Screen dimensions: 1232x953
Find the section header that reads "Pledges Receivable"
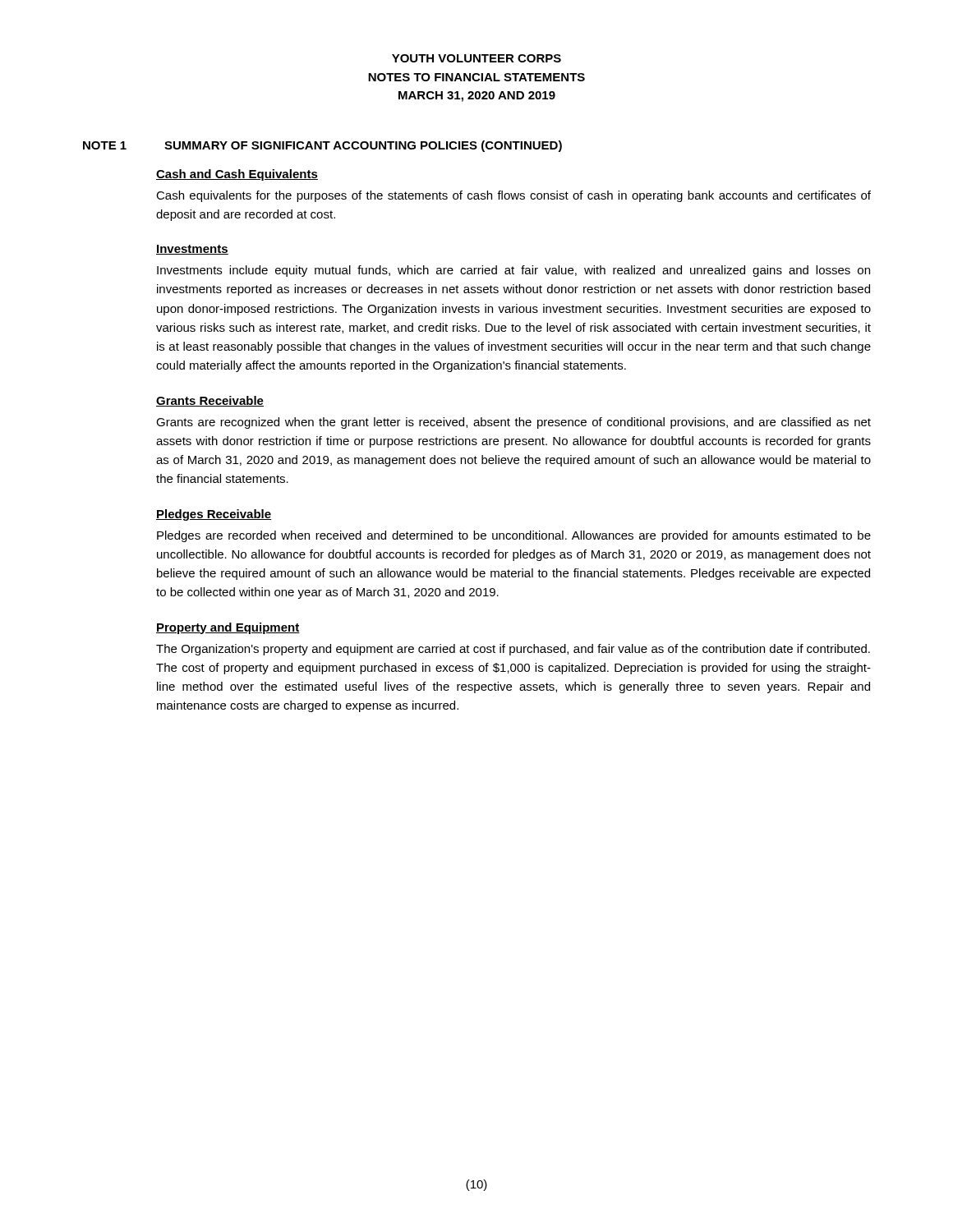[214, 513]
